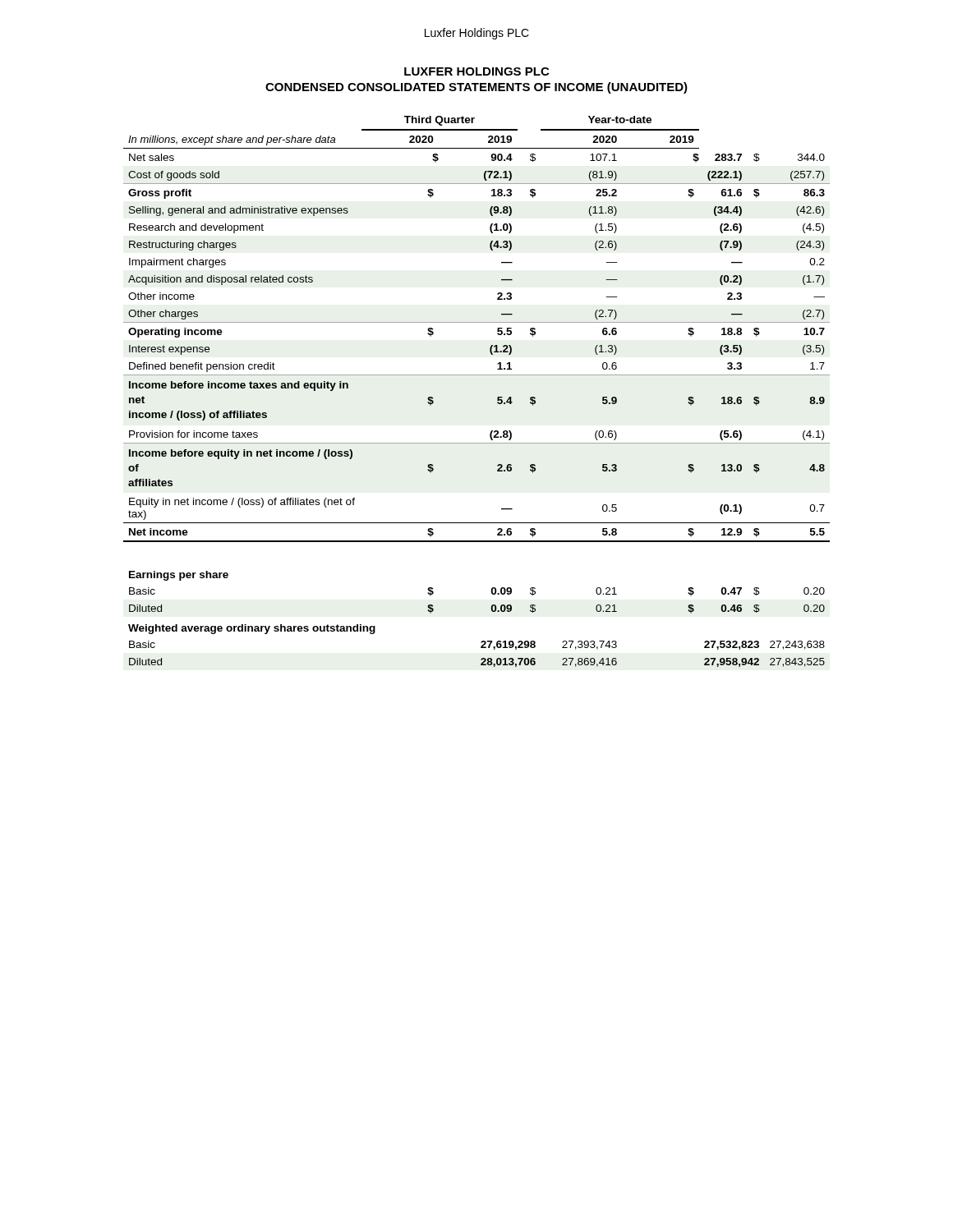953x1232 pixels.
Task: Click on the text block starting "CONDENSED CONSOLIDATED STATEMENTS OF"
Action: (x=476, y=87)
